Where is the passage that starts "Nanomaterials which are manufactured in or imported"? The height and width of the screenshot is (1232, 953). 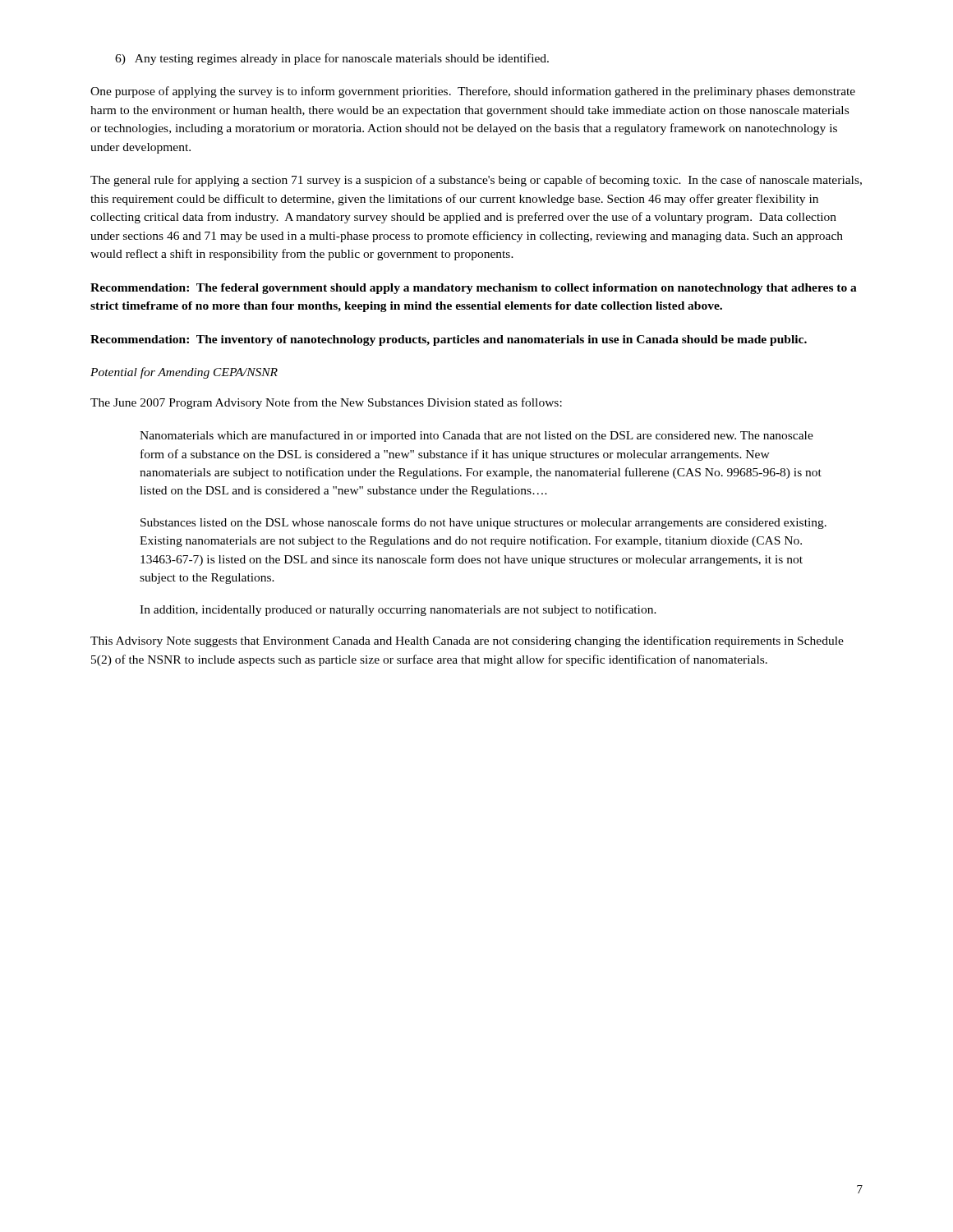(x=481, y=463)
